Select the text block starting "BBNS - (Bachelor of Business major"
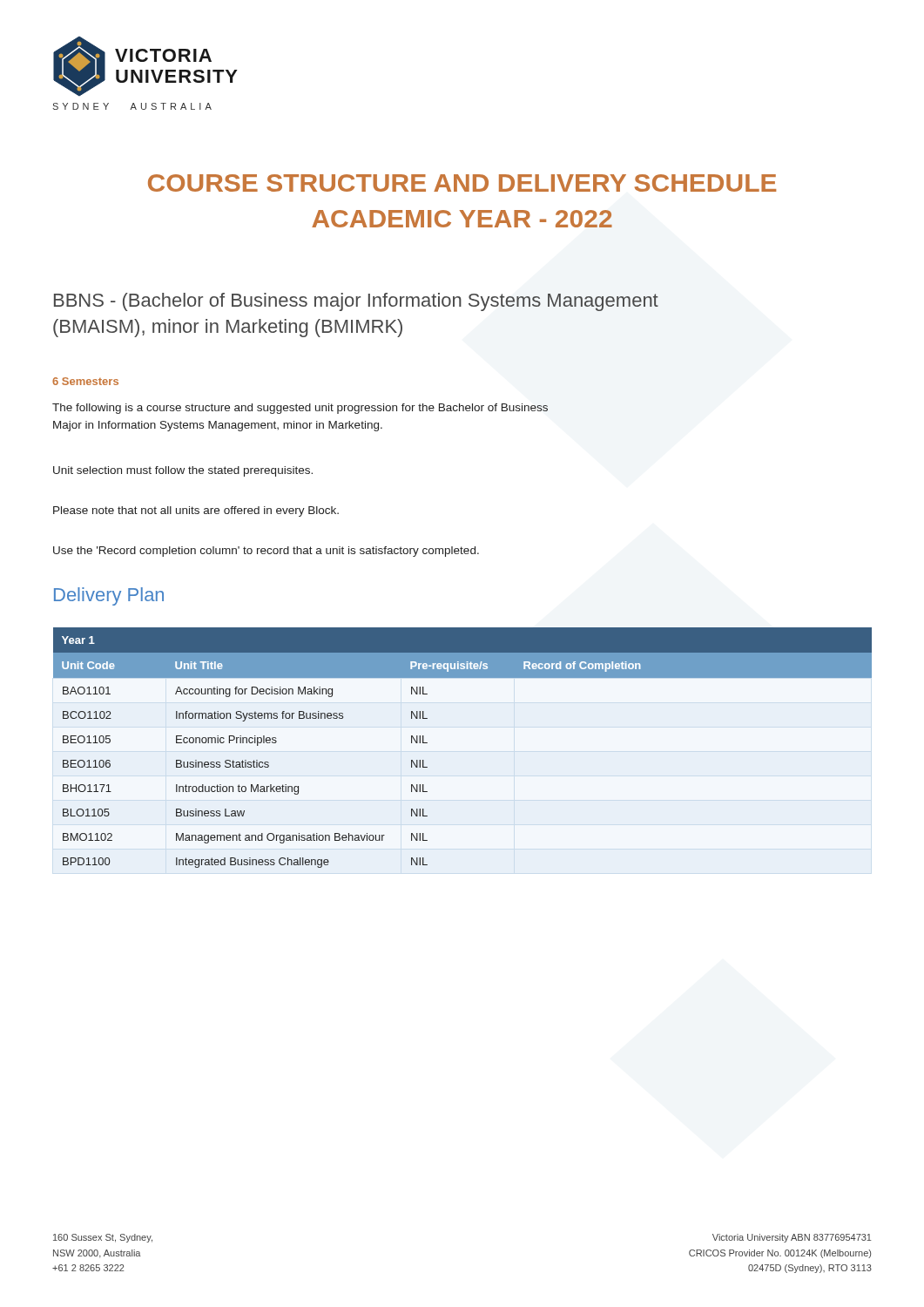924x1307 pixels. 355,313
